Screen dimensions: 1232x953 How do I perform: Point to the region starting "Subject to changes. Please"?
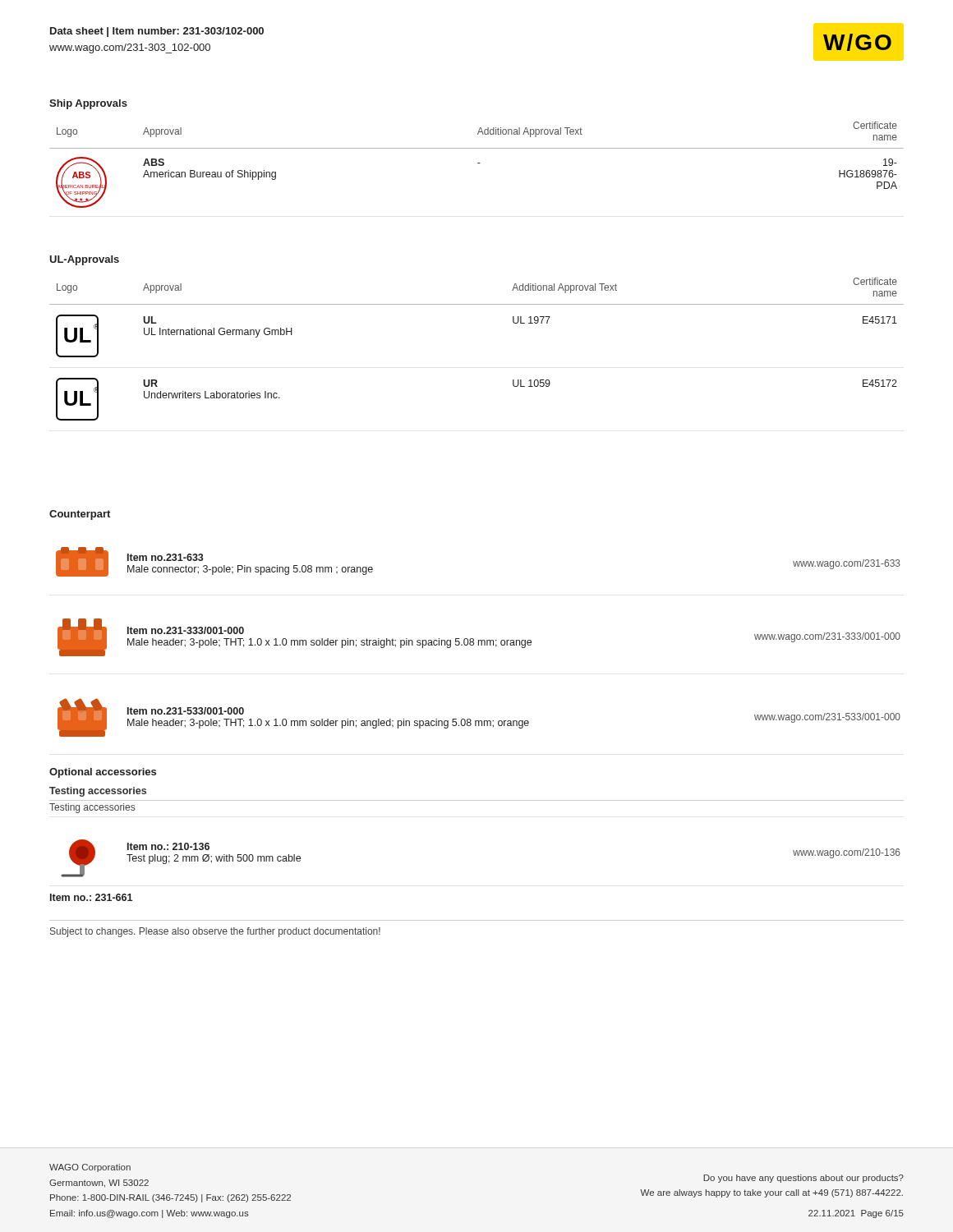click(x=215, y=931)
